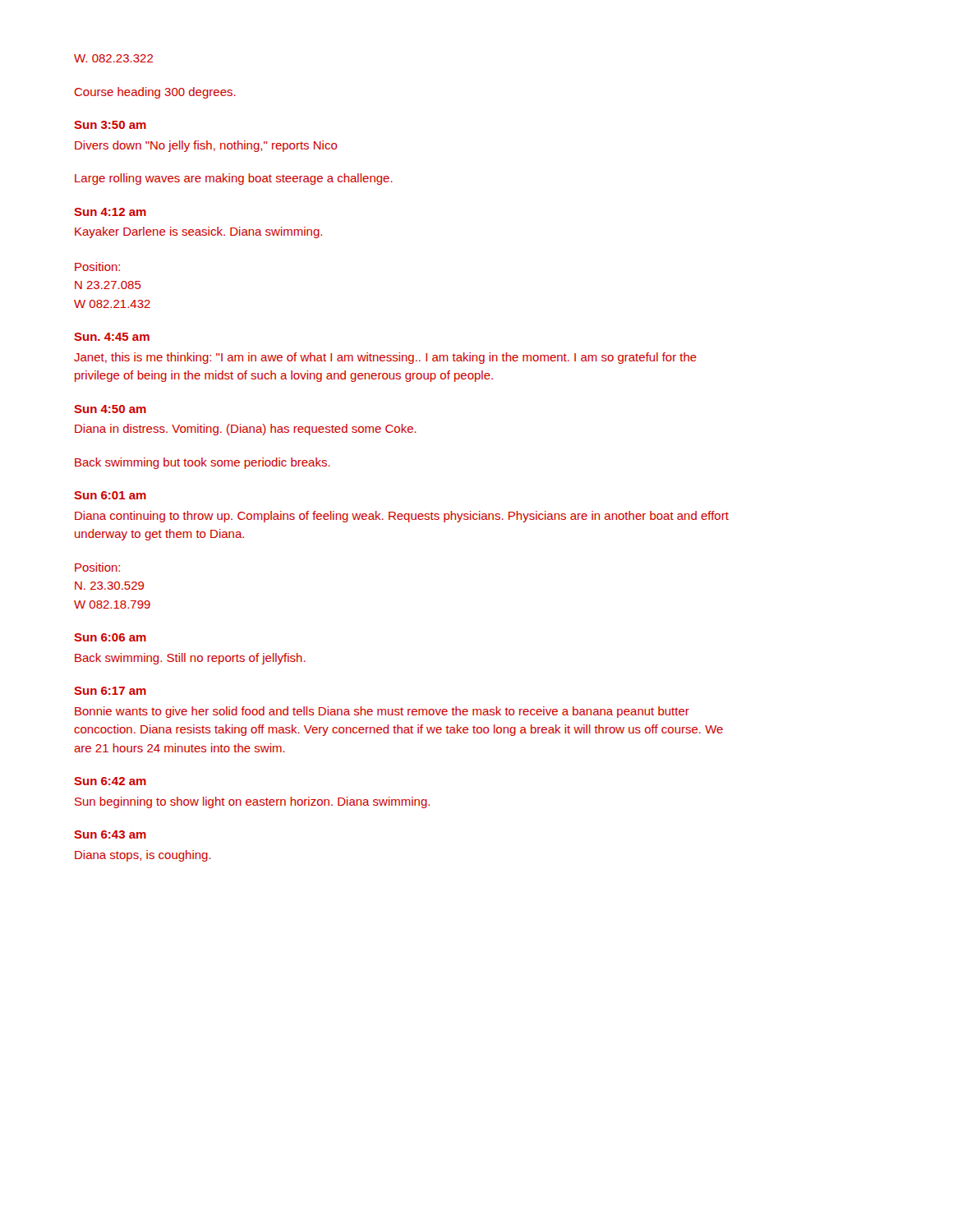953x1232 pixels.
Task: Point to the text block starting "Diana continuing to throw up. Complains of feeling"
Action: [401, 524]
